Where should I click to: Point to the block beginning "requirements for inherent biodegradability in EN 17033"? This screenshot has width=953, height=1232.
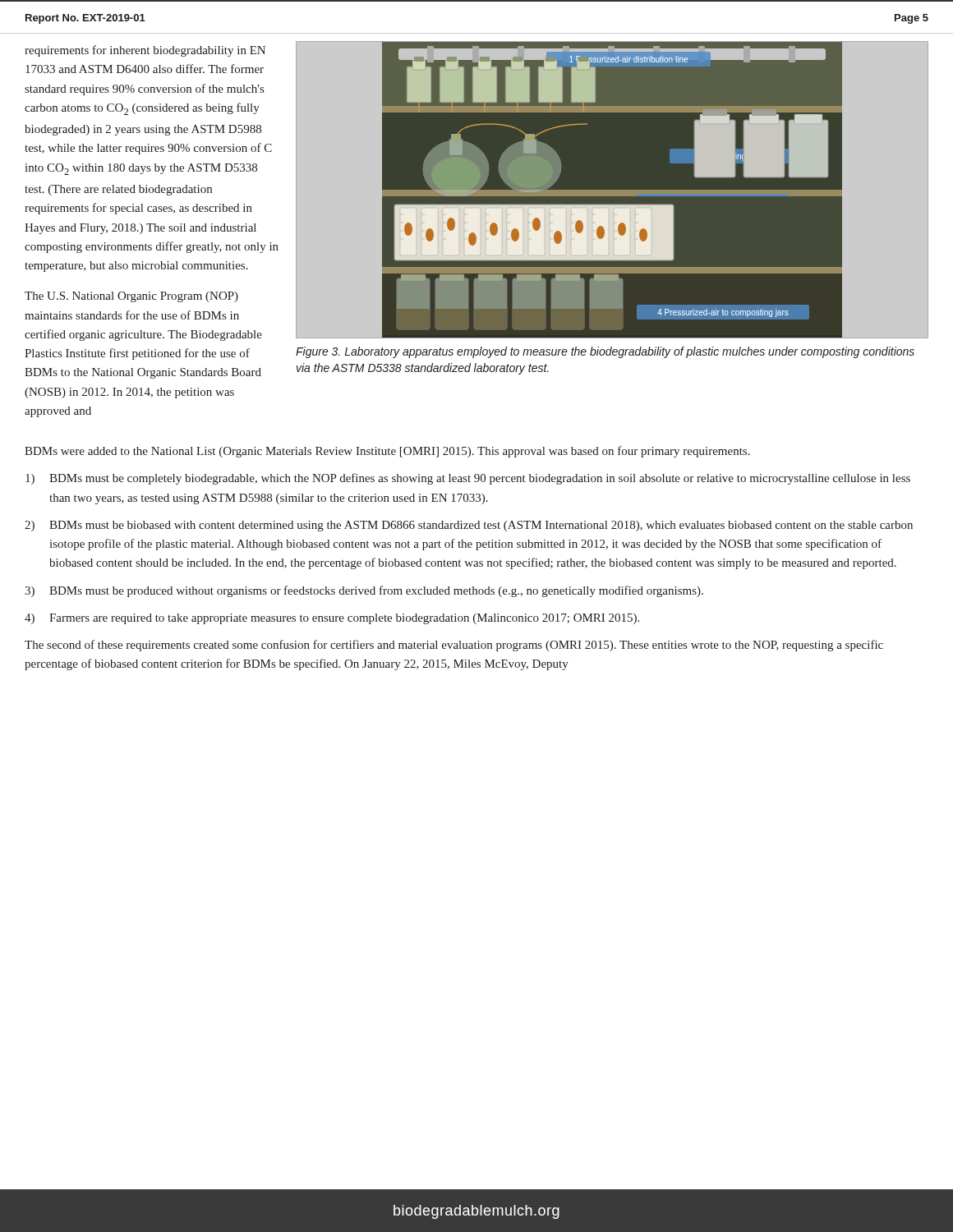(152, 231)
